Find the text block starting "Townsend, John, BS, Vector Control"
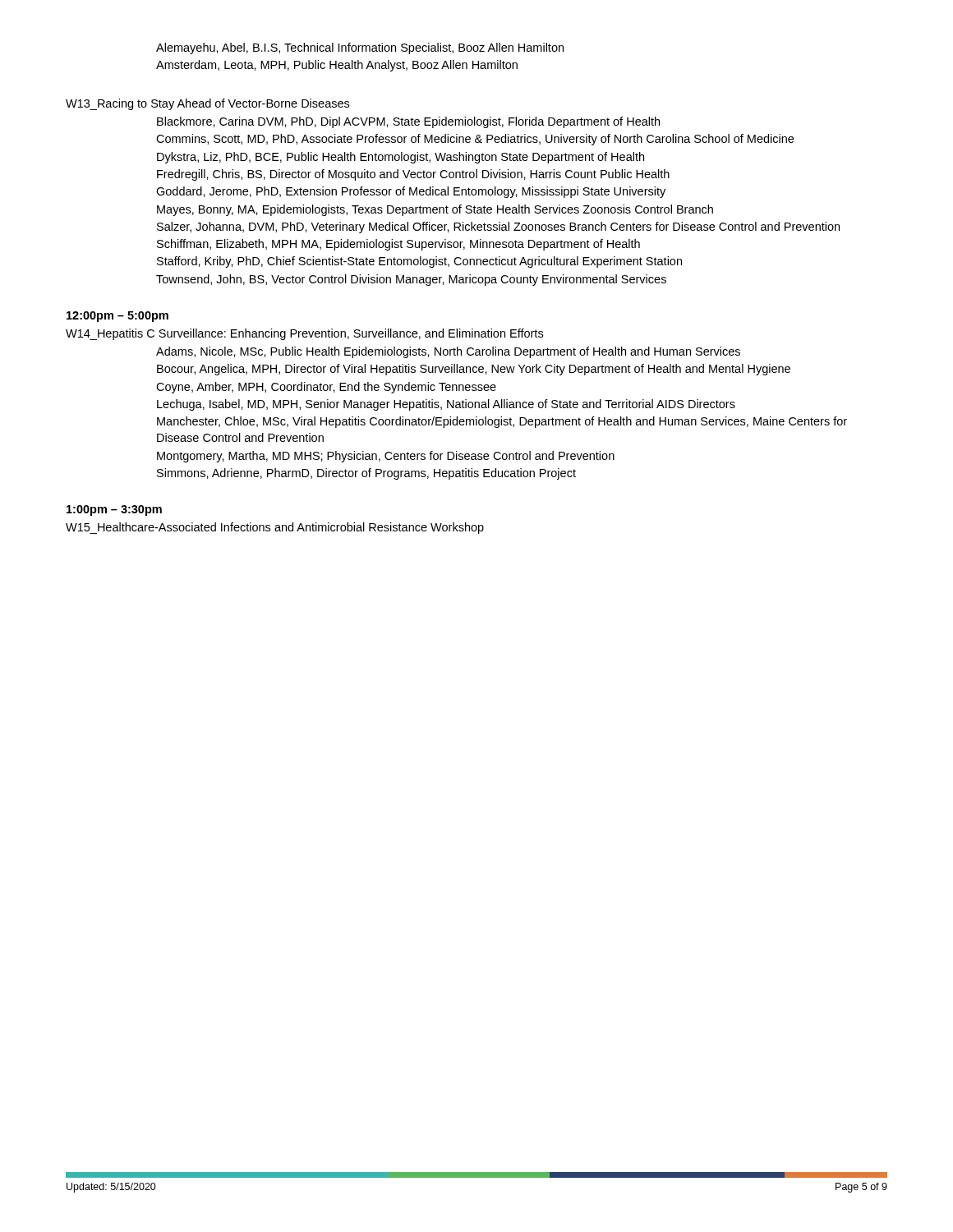 coord(411,279)
